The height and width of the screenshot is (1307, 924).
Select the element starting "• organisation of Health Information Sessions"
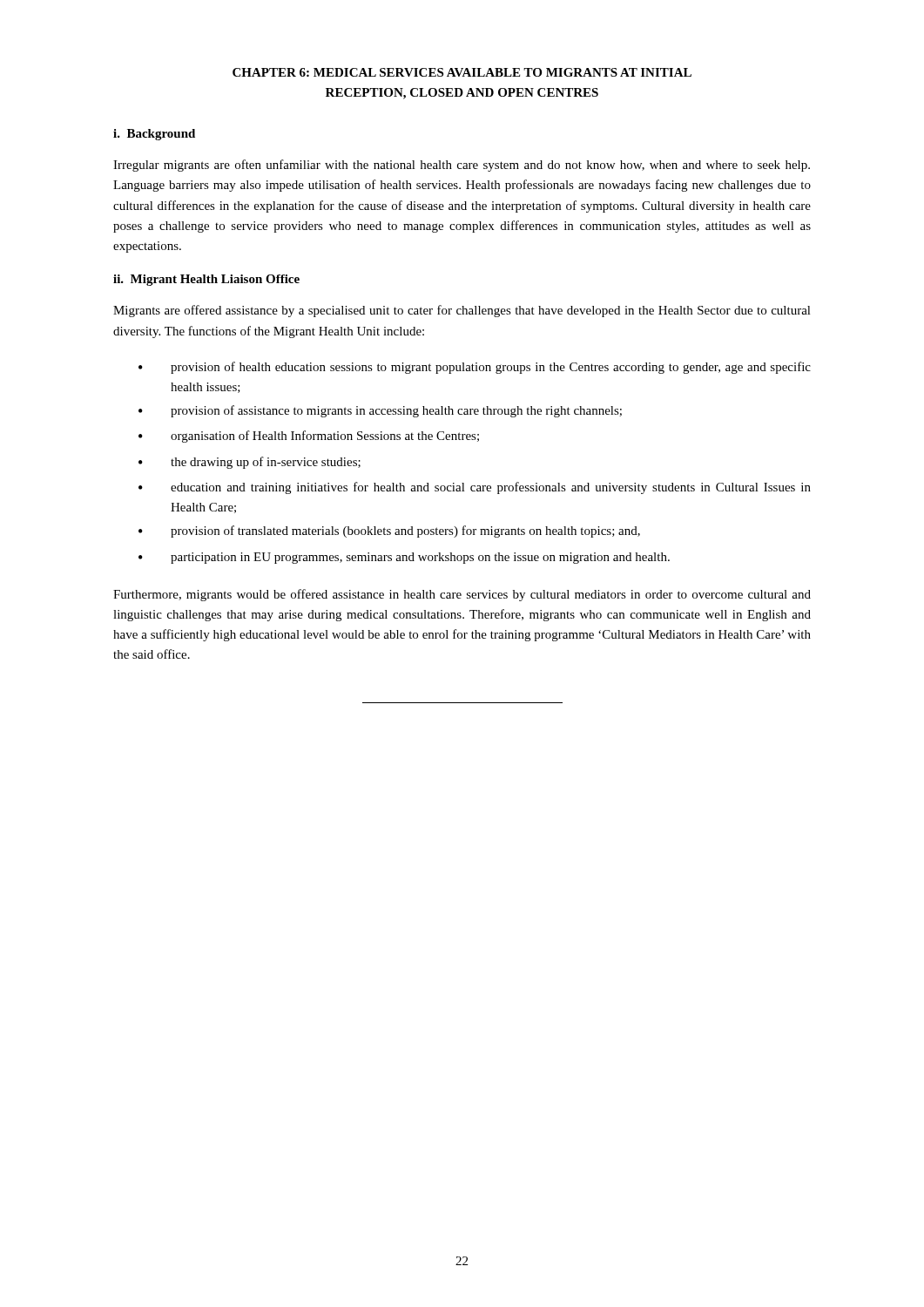pos(474,437)
